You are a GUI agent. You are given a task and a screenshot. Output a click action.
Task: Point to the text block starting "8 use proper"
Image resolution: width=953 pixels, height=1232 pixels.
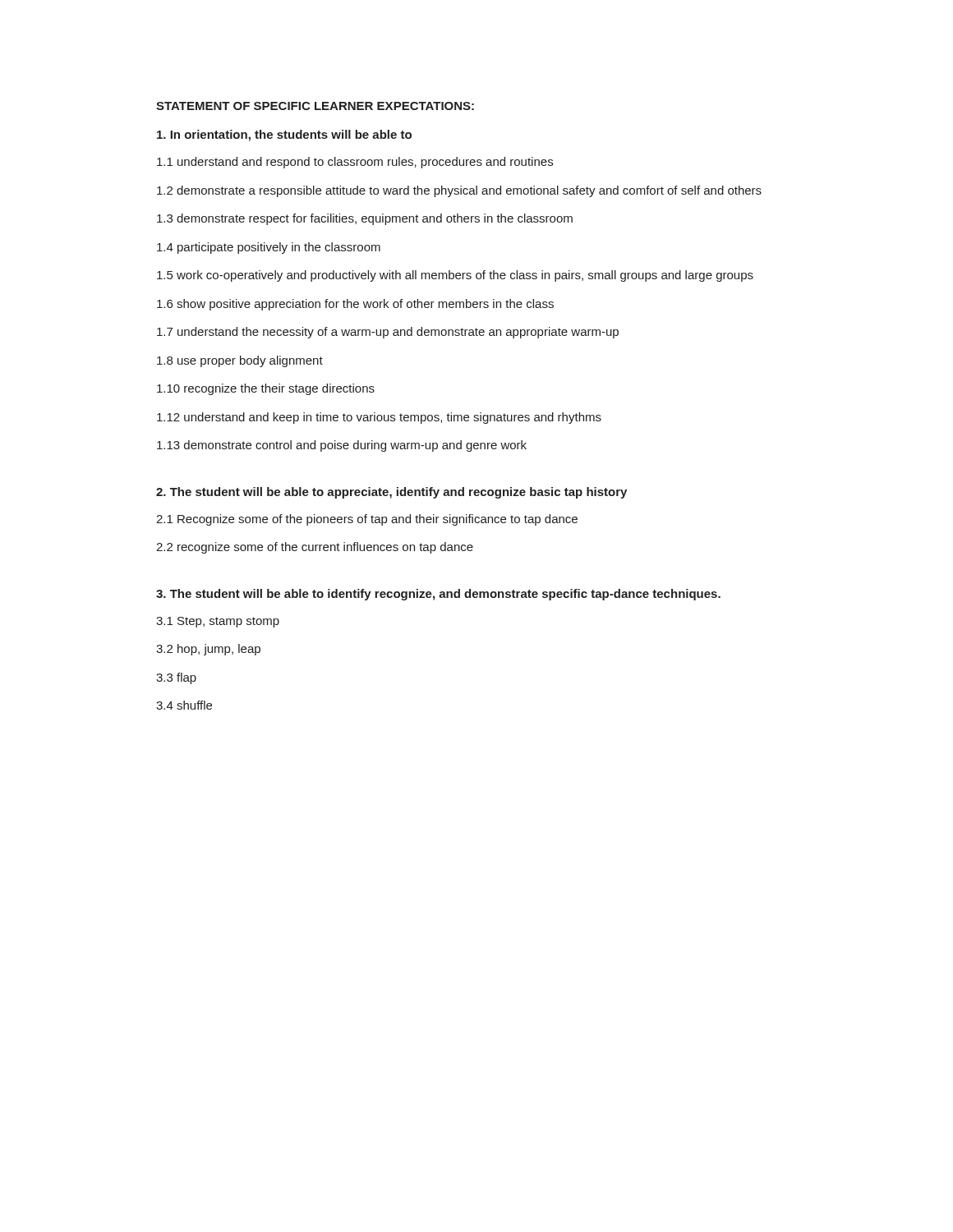click(239, 360)
